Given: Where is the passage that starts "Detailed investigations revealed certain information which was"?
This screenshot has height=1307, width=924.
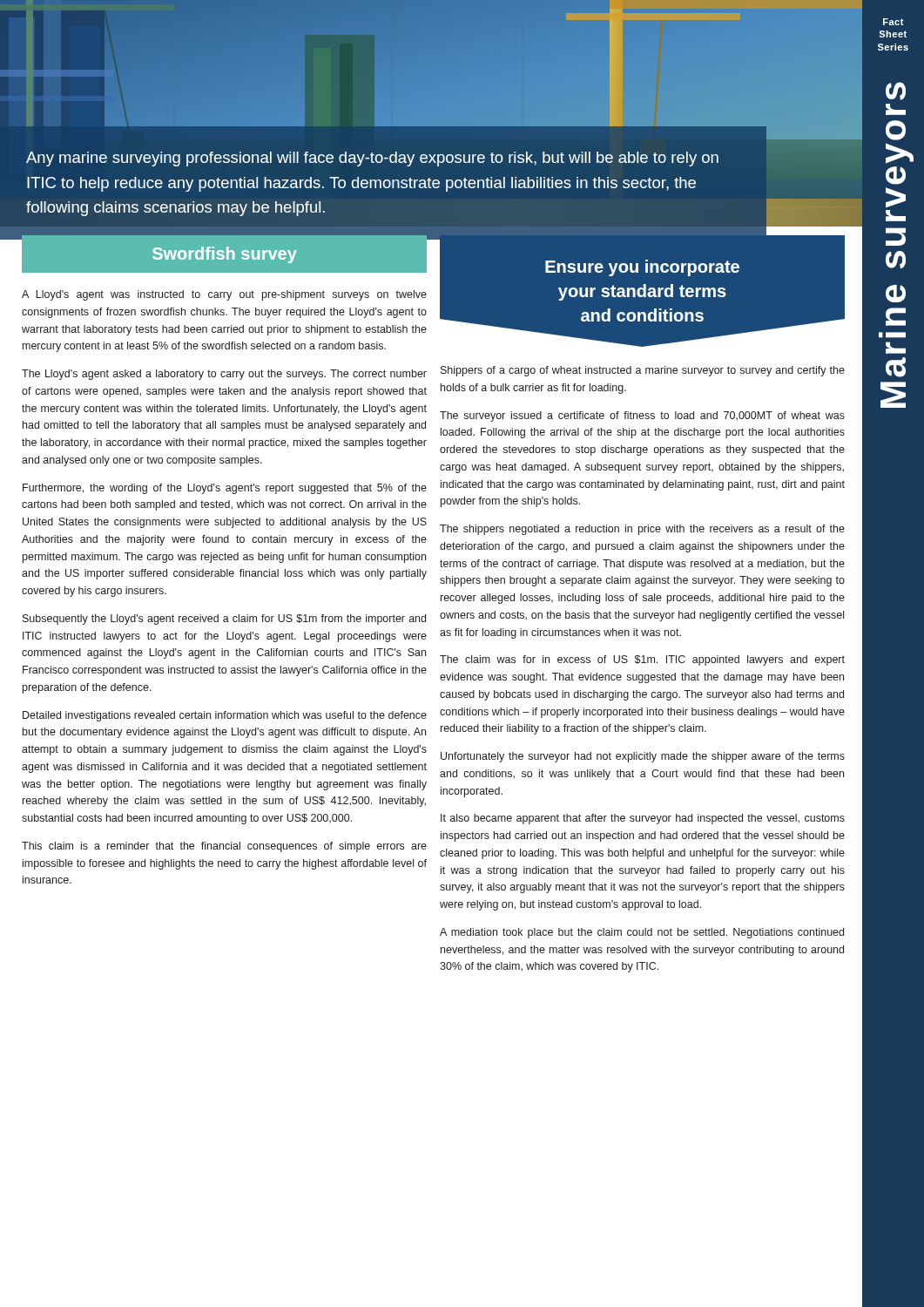Looking at the screenshot, I should [224, 767].
